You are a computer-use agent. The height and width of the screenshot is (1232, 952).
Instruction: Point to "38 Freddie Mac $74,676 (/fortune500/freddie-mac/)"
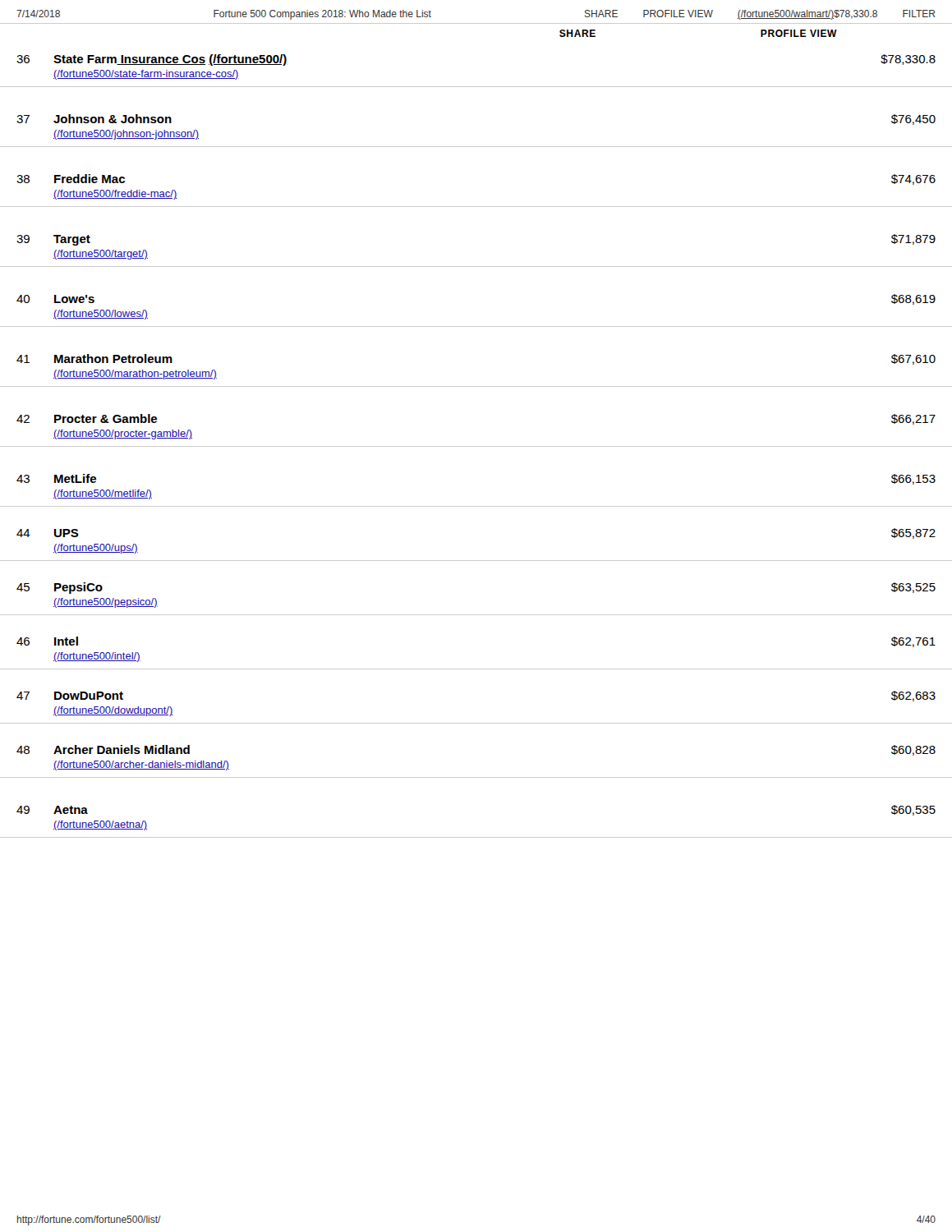pos(89,179)
